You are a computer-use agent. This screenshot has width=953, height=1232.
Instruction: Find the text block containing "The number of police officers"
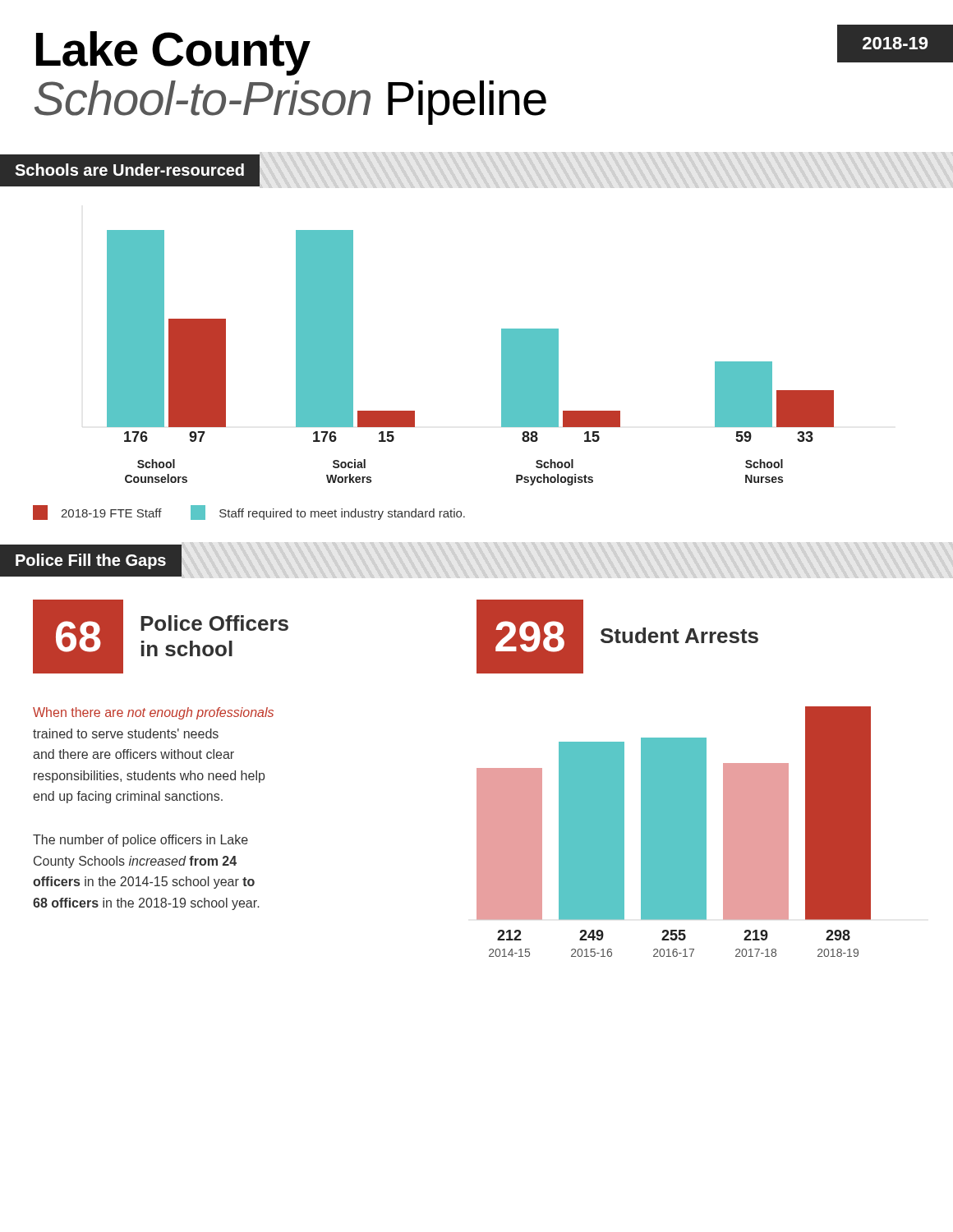pyautogui.click(x=147, y=871)
